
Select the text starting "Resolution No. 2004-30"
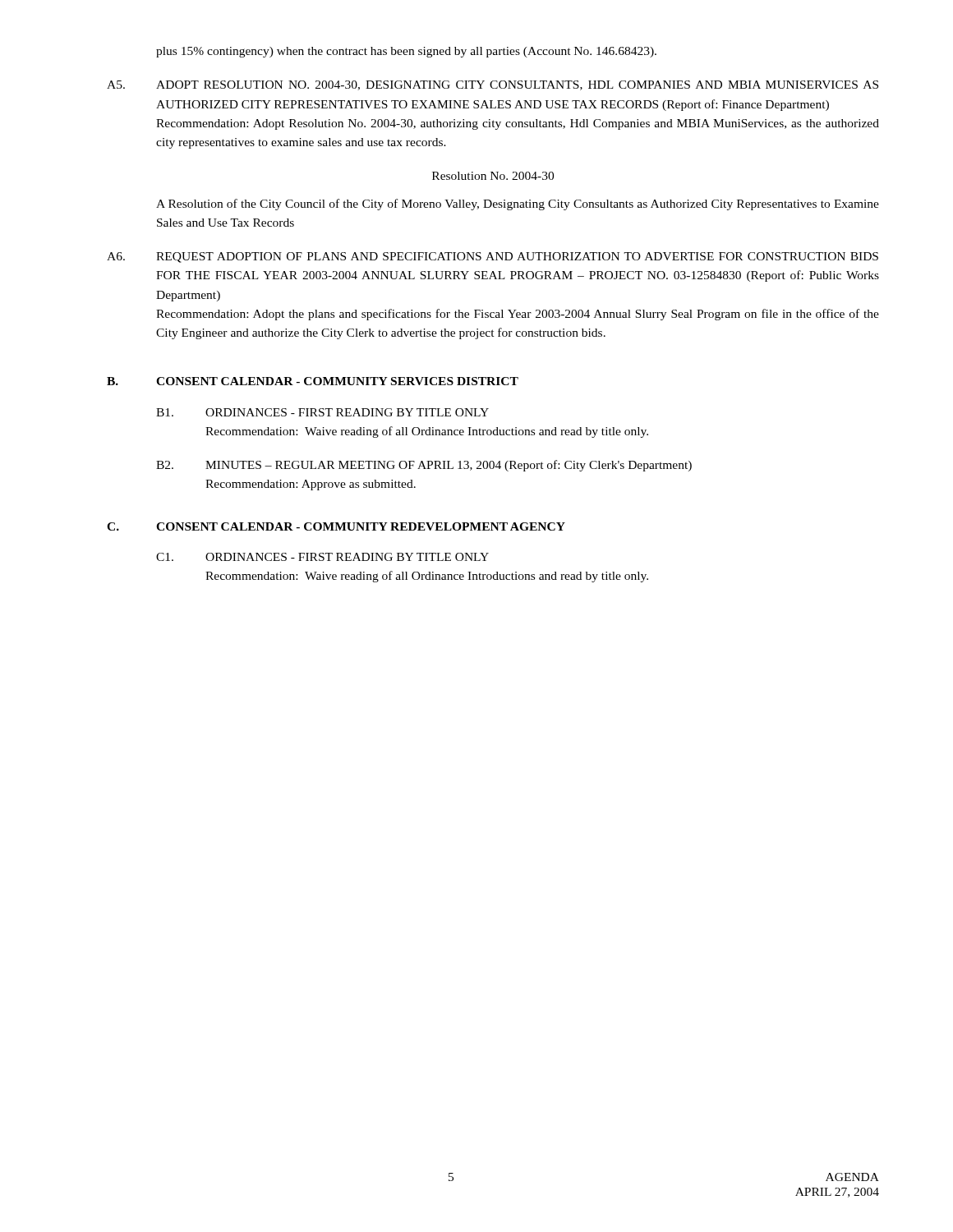coord(493,176)
